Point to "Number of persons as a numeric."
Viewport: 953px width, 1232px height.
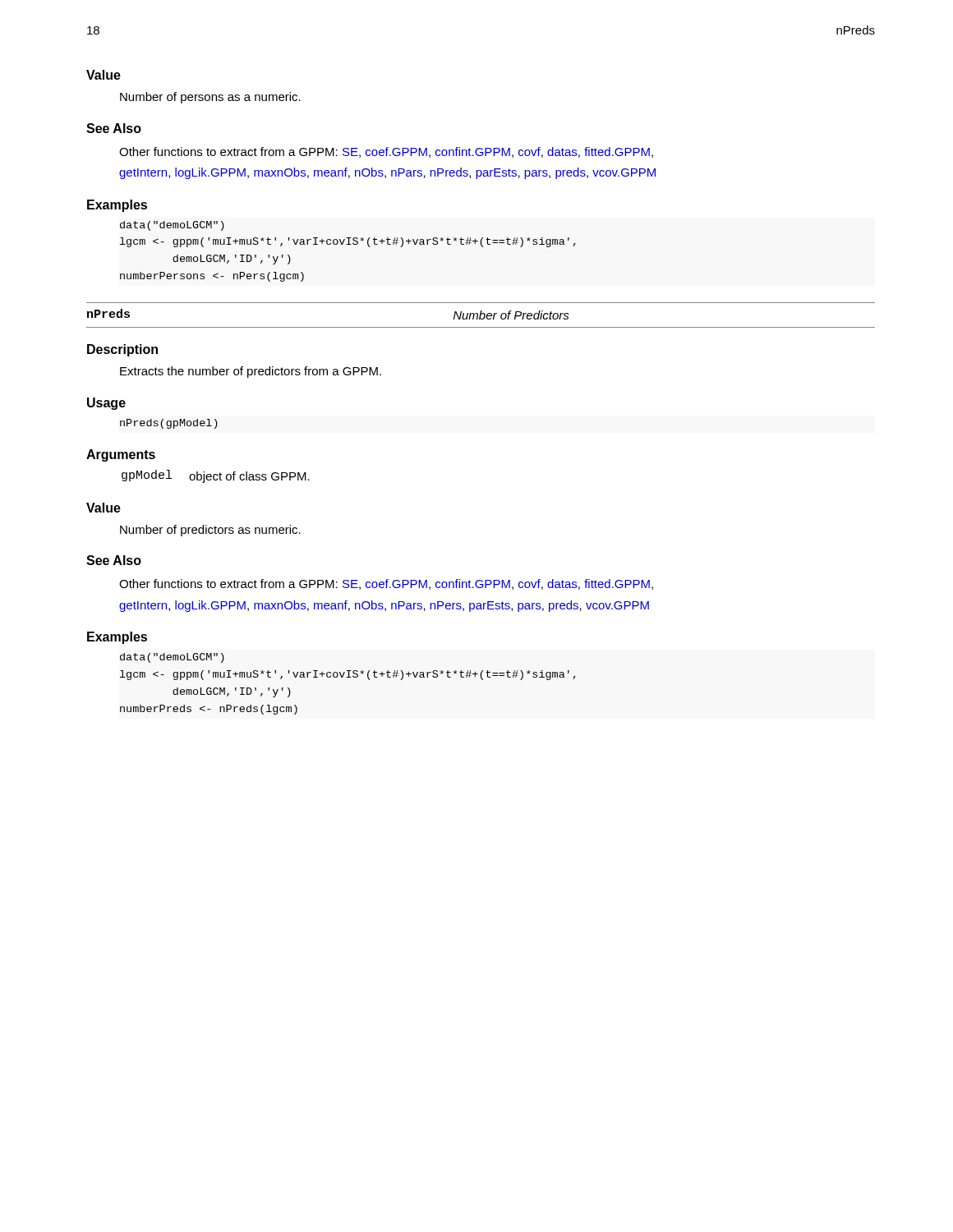[210, 97]
